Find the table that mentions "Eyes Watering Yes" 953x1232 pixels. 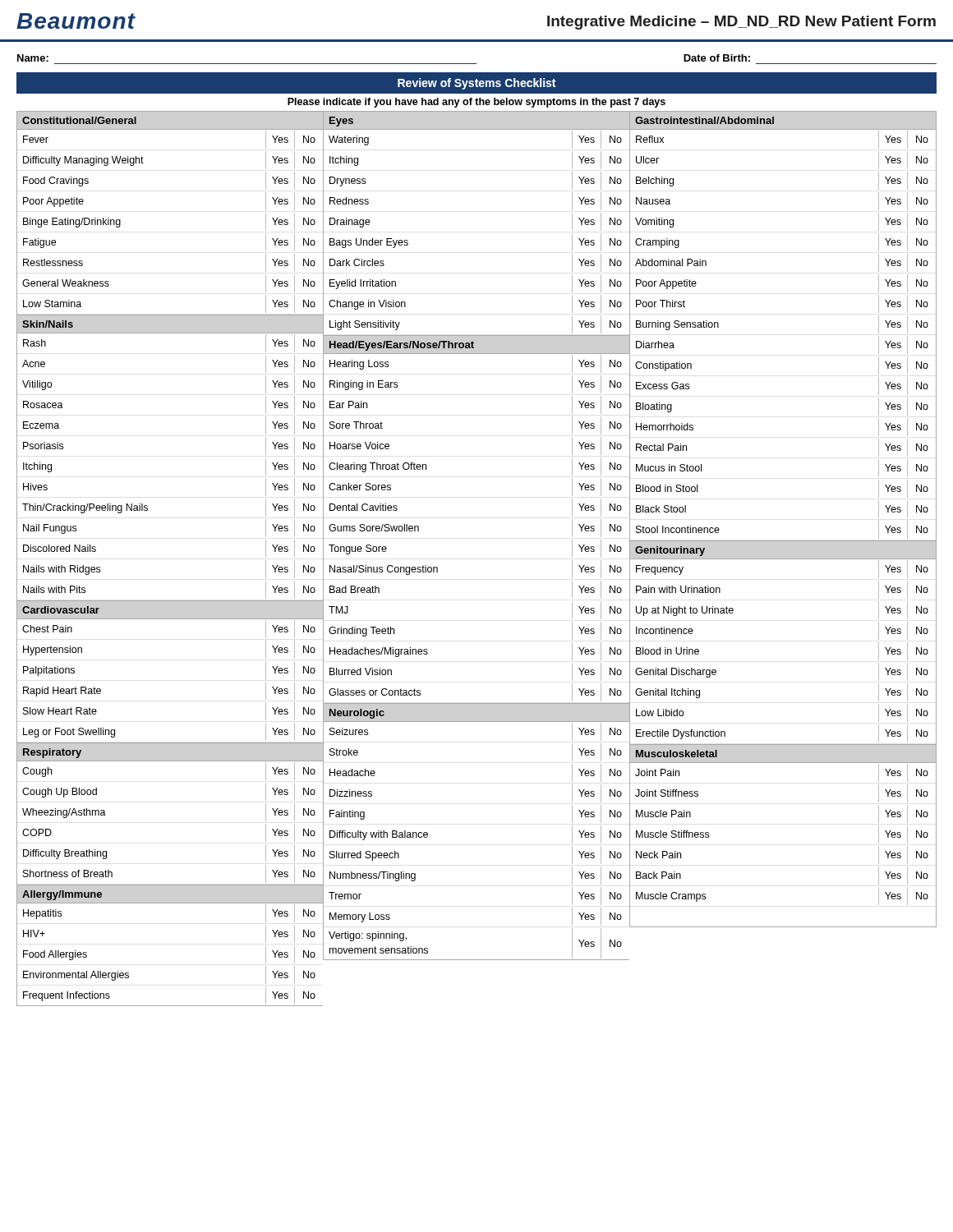(x=476, y=535)
